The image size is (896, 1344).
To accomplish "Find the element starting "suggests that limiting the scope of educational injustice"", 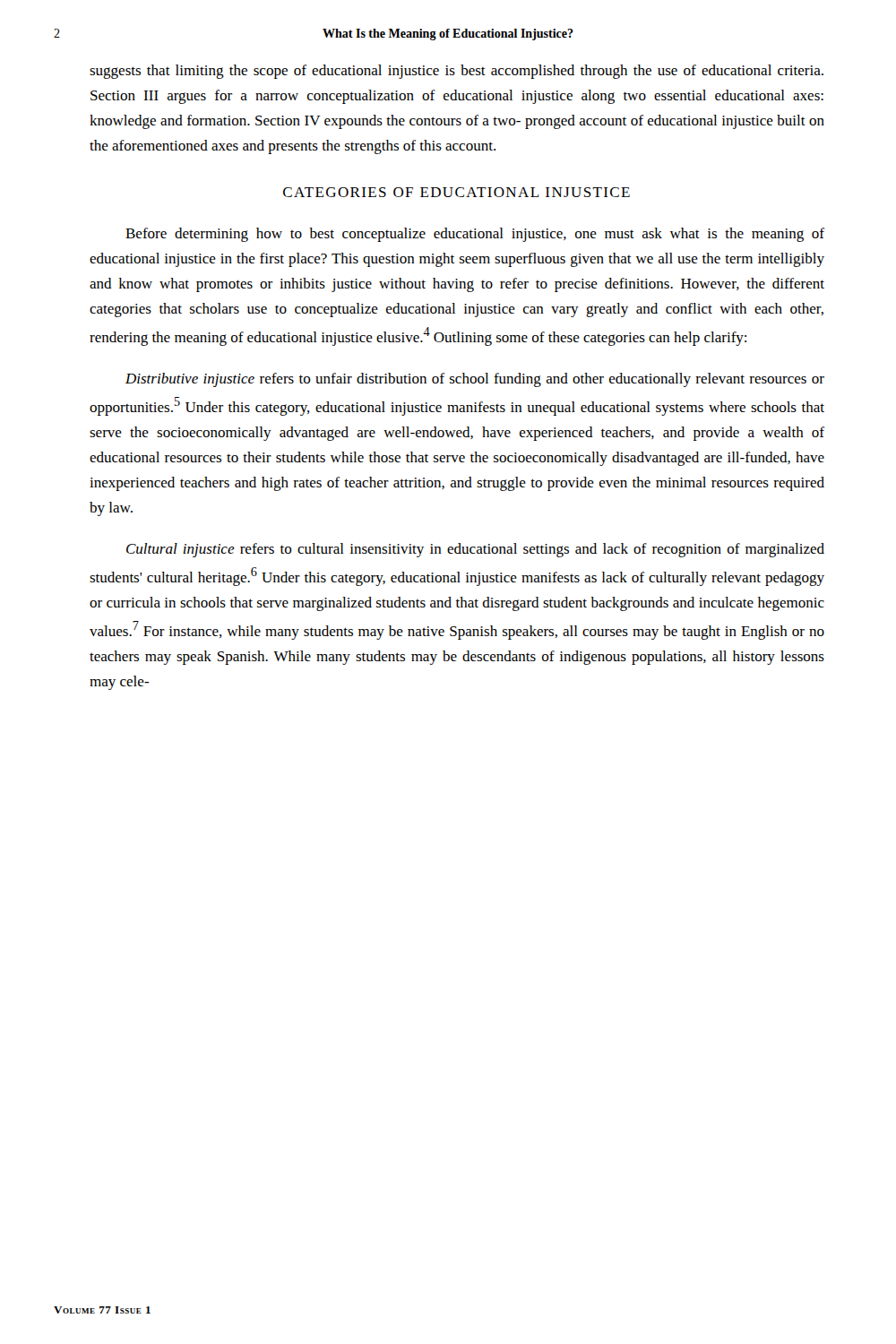I will pos(457,108).
